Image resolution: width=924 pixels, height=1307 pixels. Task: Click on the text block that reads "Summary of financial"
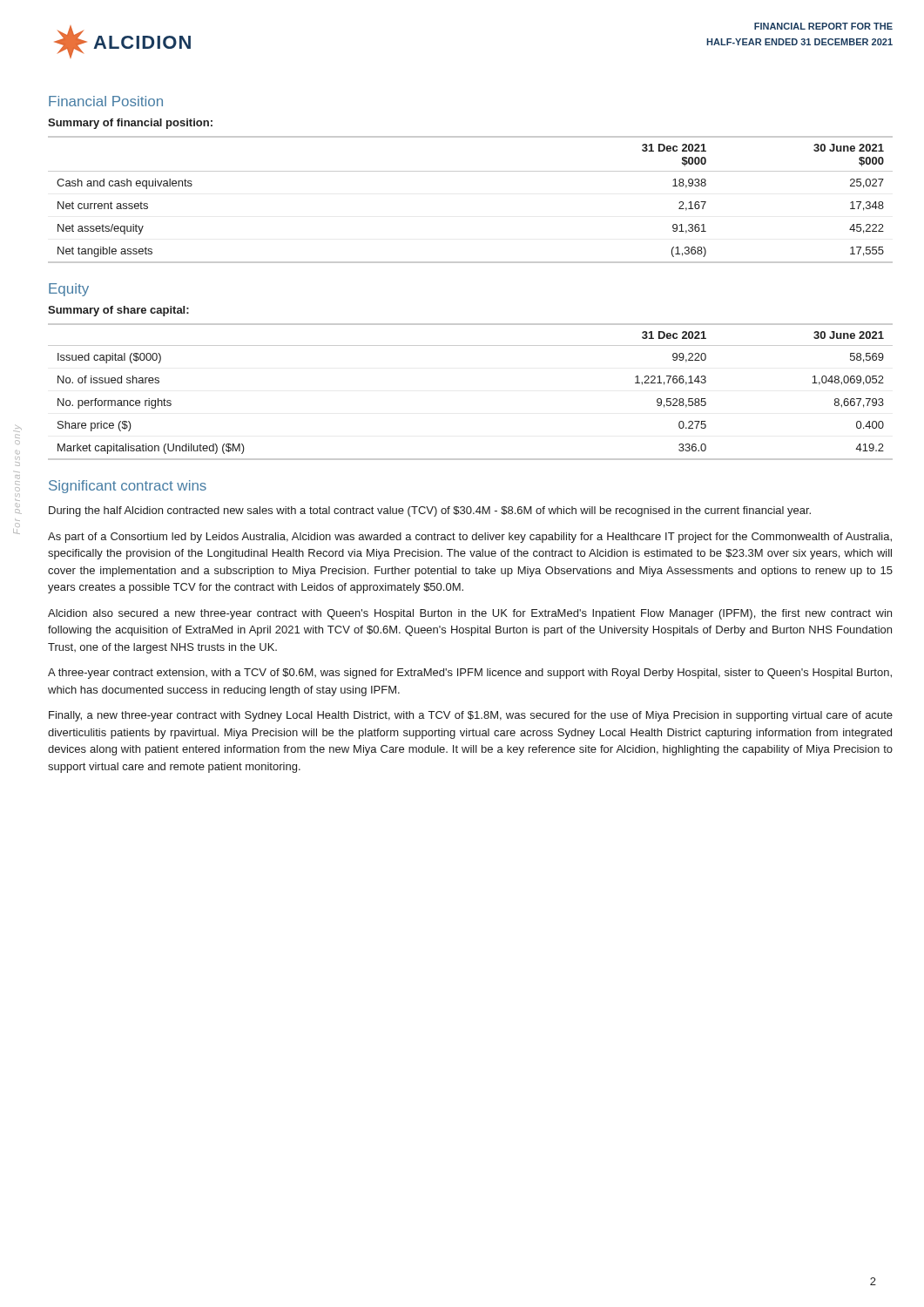pos(131,122)
